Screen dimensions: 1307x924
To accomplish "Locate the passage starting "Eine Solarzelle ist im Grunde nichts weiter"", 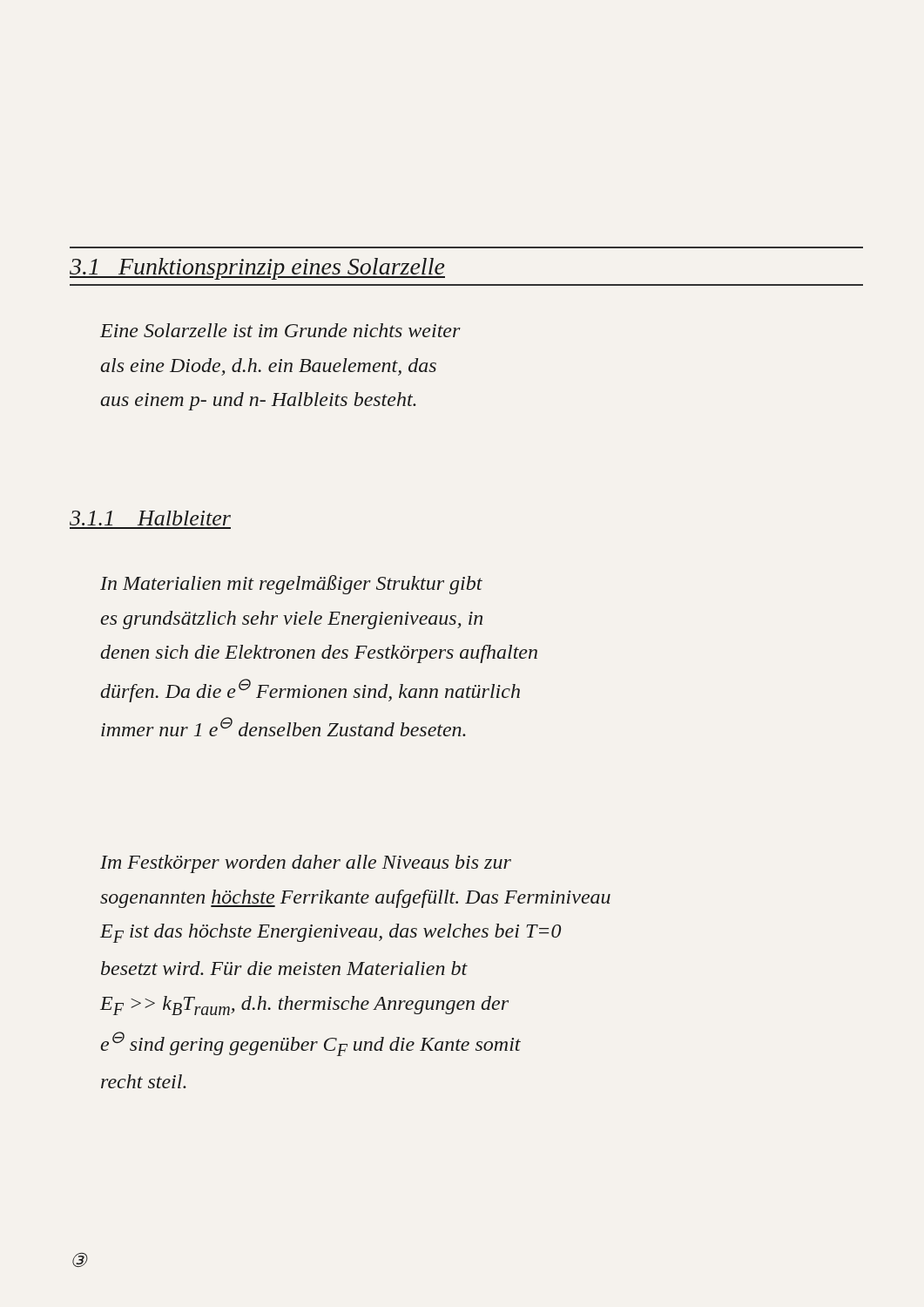I will (x=280, y=365).
